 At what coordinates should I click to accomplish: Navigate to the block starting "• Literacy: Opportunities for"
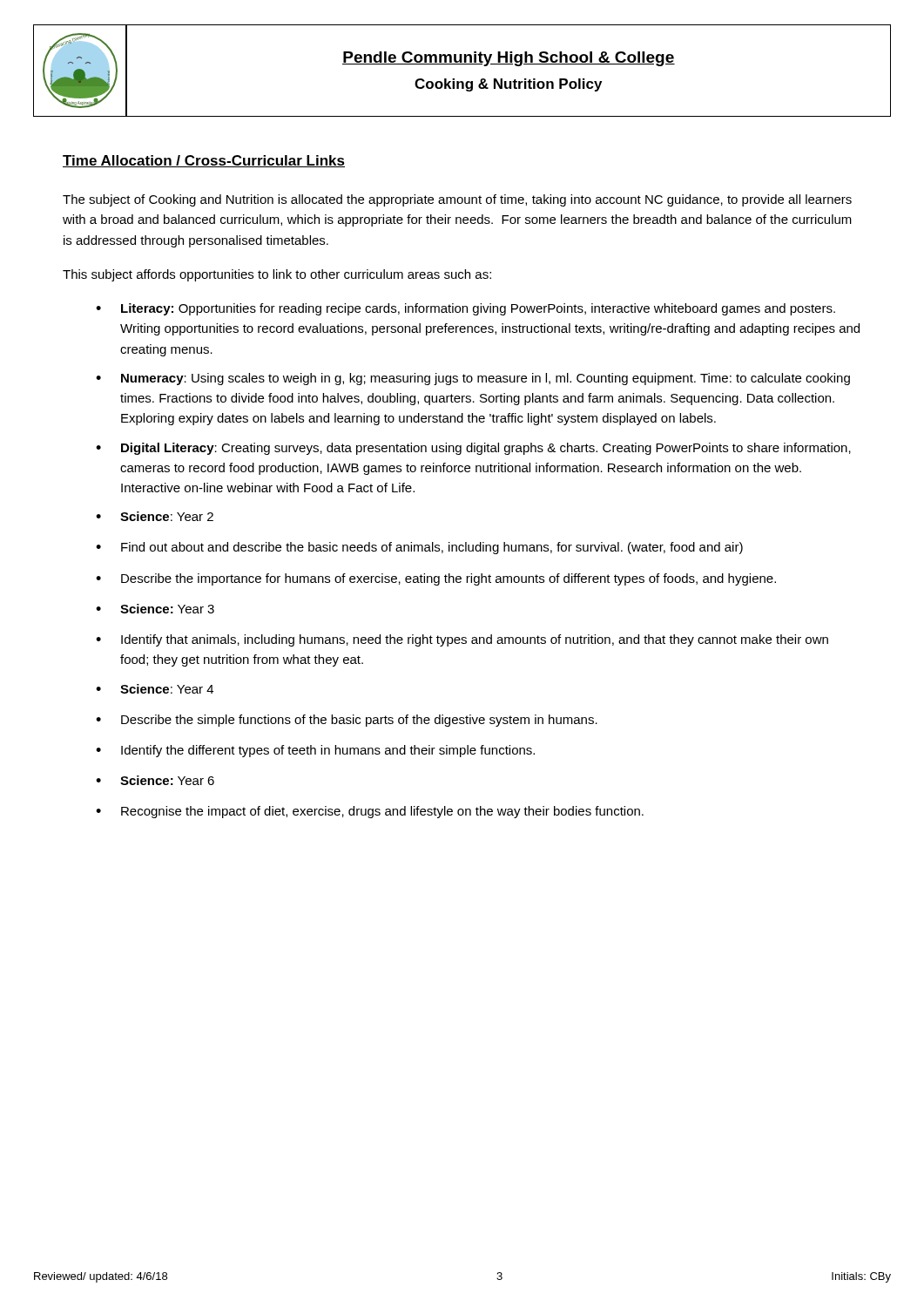tap(479, 328)
